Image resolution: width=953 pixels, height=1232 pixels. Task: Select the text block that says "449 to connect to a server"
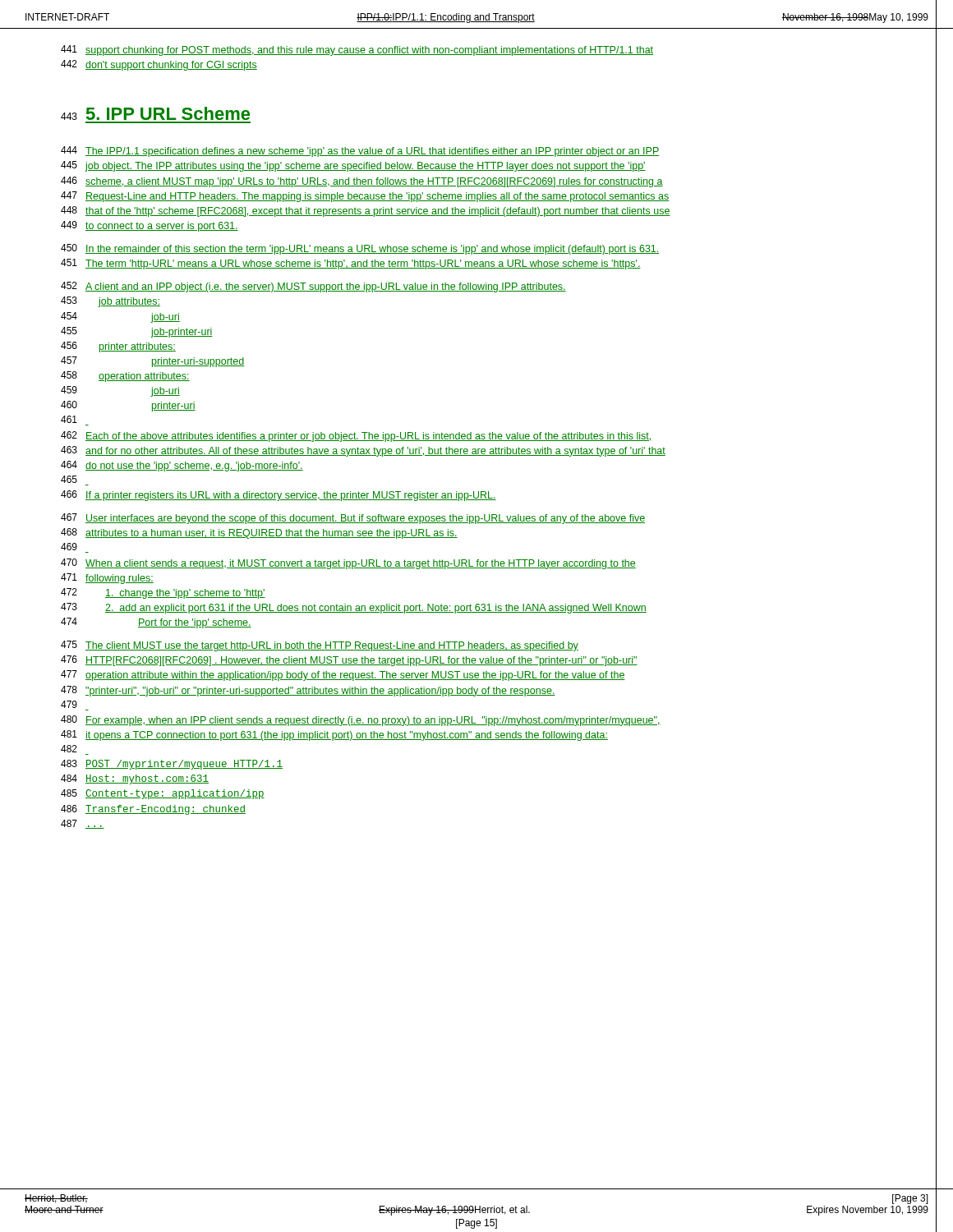click(483, 226)
